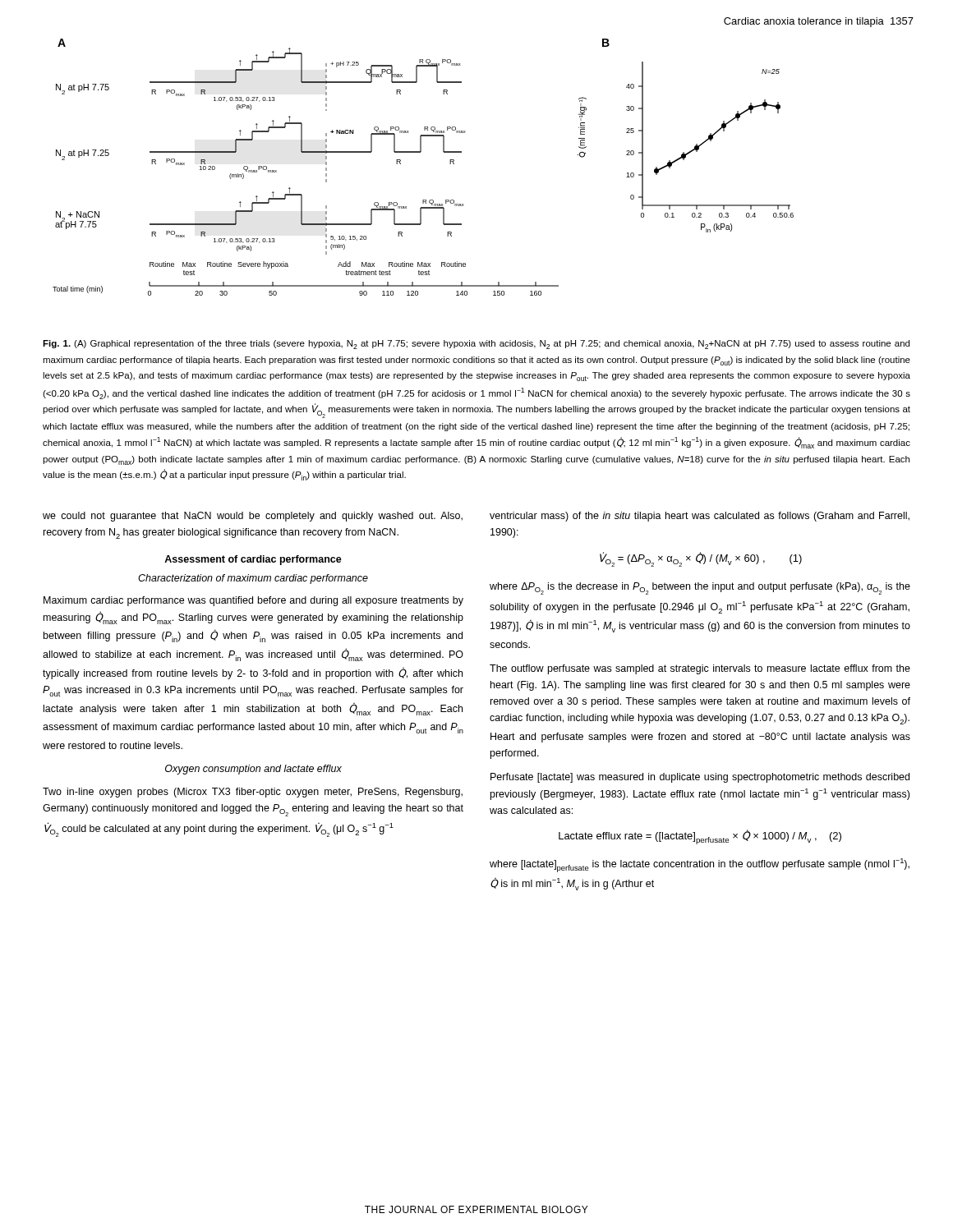Select the passage starting "Fig. 1. (A) Graphical representation of the"

[476, 411]
